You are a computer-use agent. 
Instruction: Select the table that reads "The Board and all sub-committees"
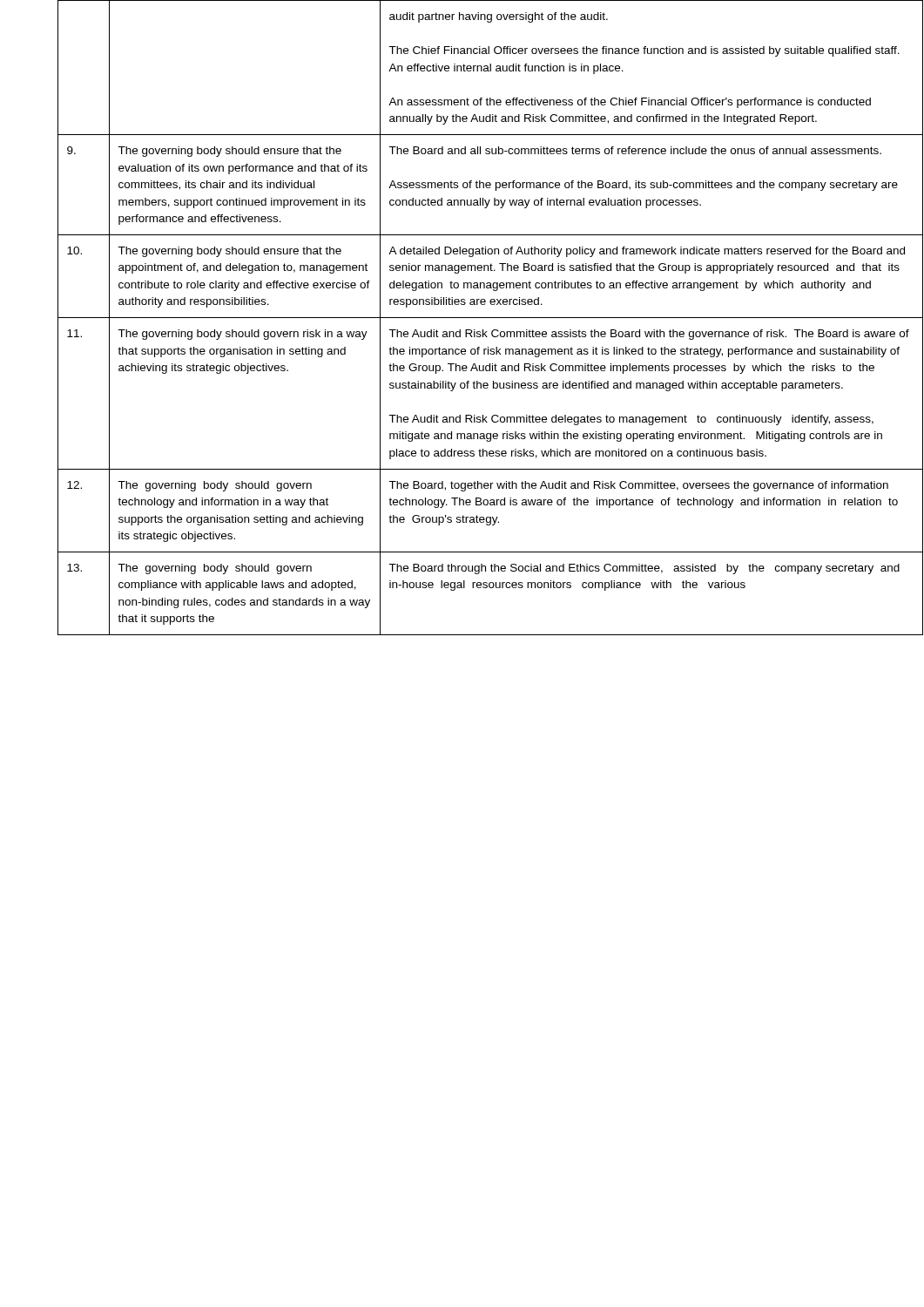[x=462, y=318]
